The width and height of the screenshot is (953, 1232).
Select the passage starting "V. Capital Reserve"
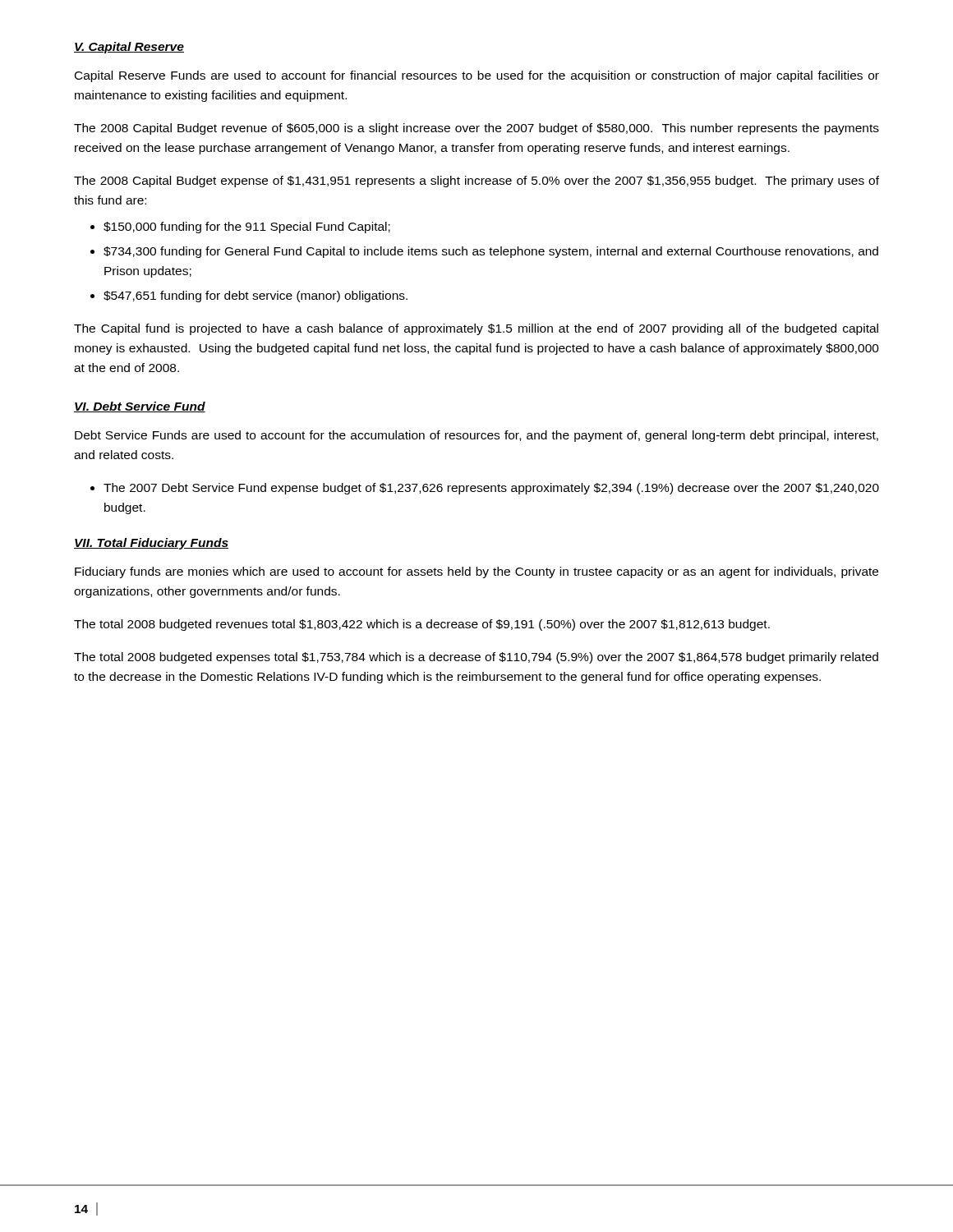(x=129, y=46)
